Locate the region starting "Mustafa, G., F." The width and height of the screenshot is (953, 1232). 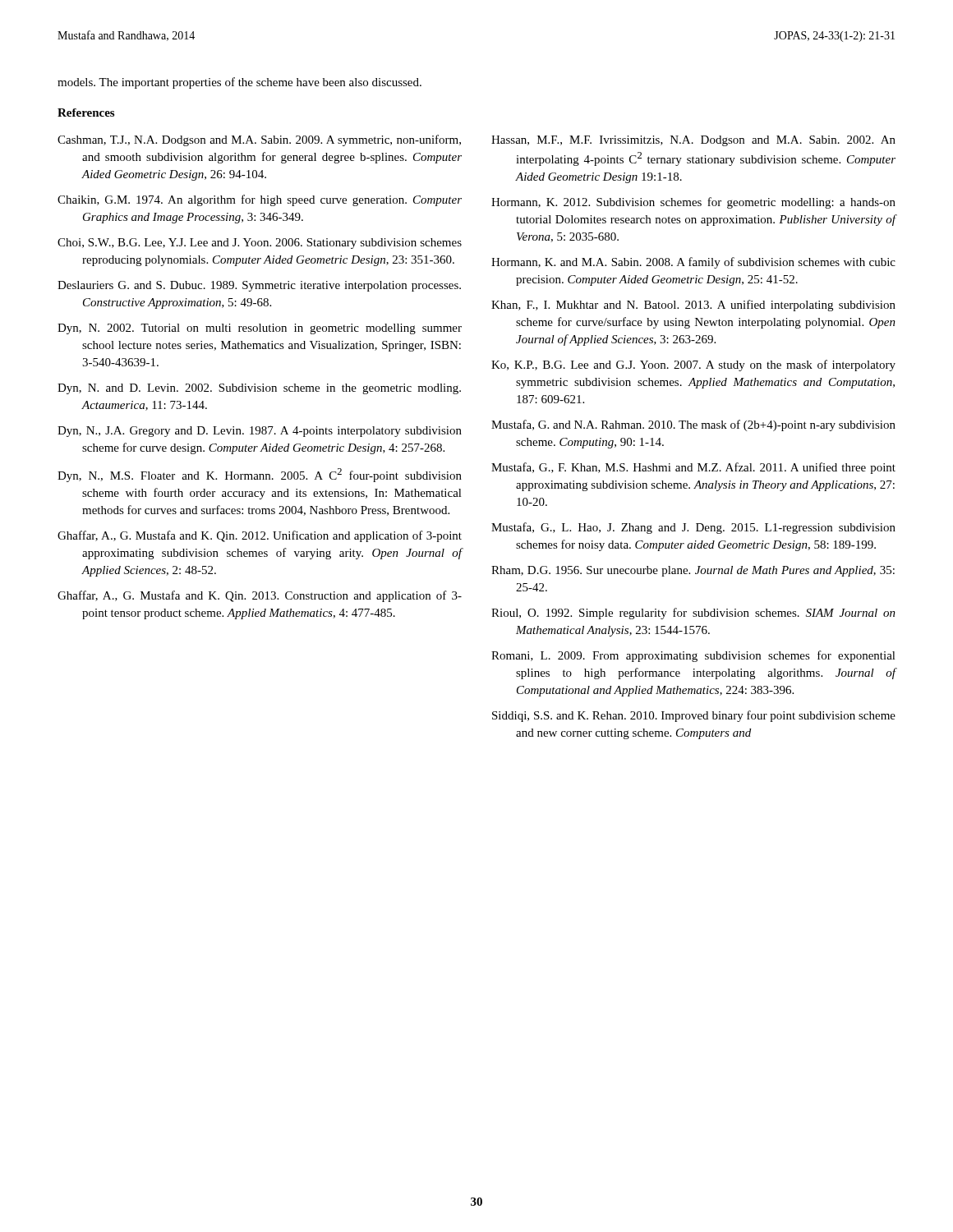point(693,485)
